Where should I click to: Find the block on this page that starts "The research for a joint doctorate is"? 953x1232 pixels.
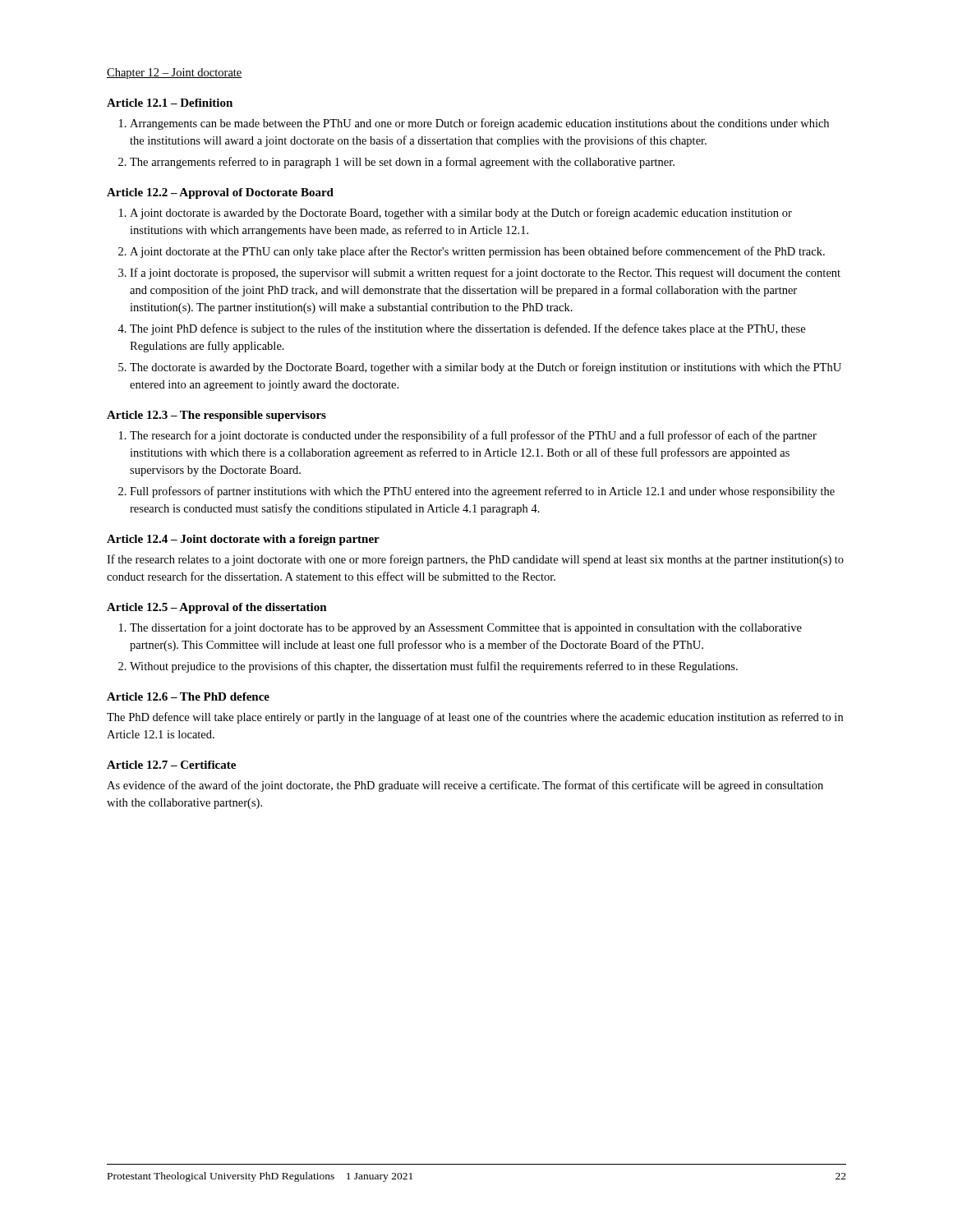pyautogui.click(x=473, y=453)
